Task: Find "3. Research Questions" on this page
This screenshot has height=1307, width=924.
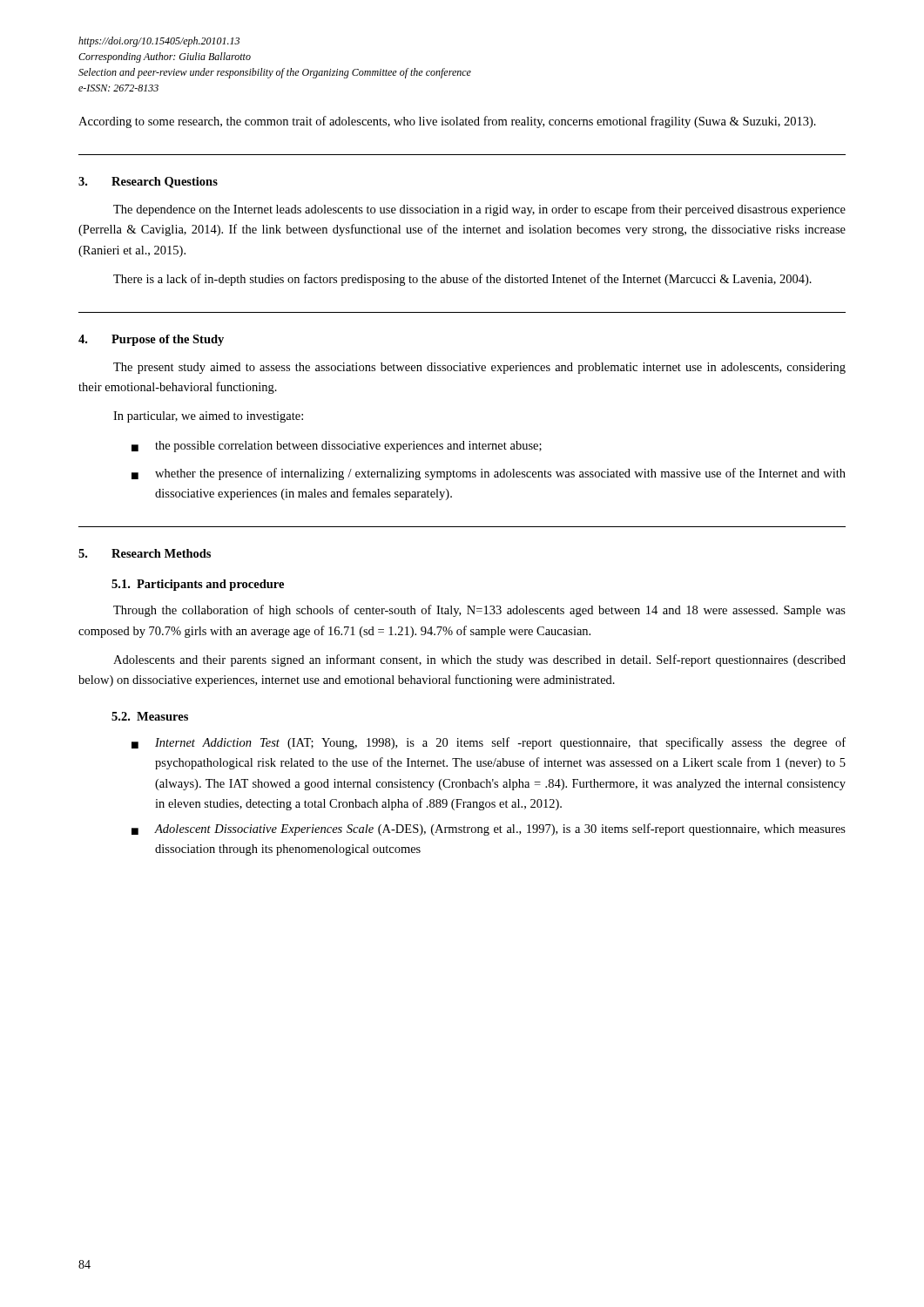Action: click(x=148, y=182)
